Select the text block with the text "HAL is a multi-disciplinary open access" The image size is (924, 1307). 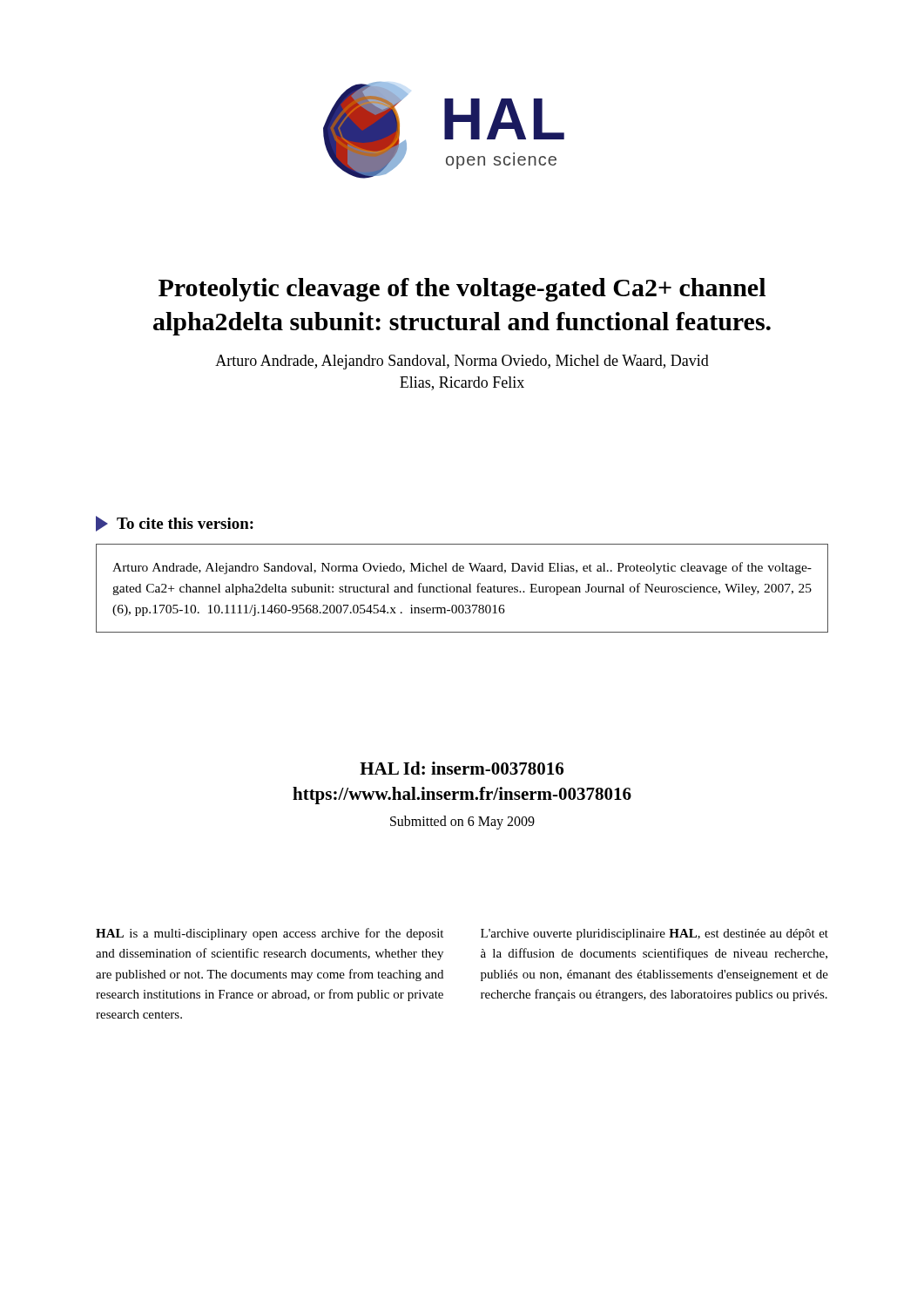(x=270, y=974)
